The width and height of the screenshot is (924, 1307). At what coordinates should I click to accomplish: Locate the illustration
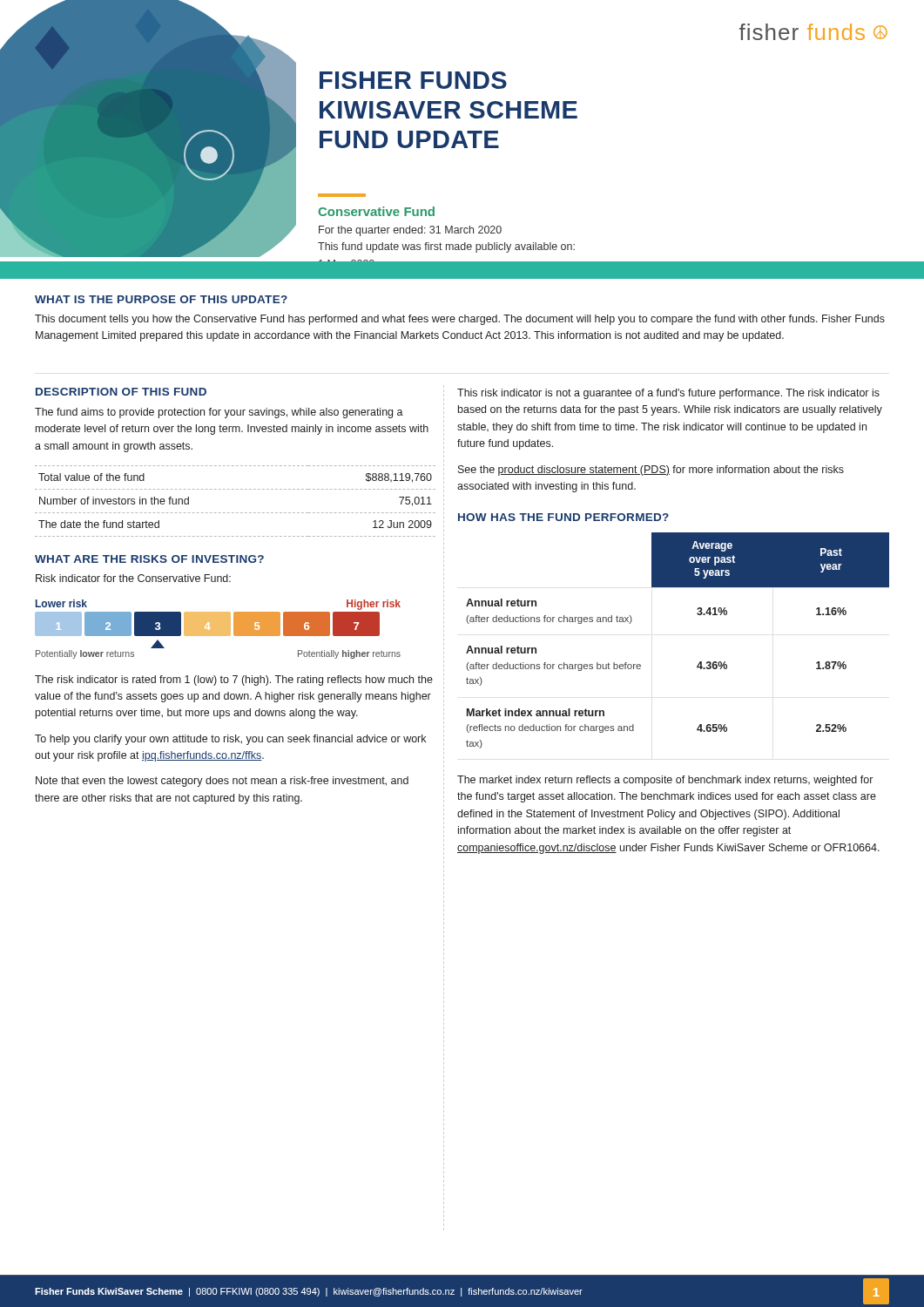[148, 129]
